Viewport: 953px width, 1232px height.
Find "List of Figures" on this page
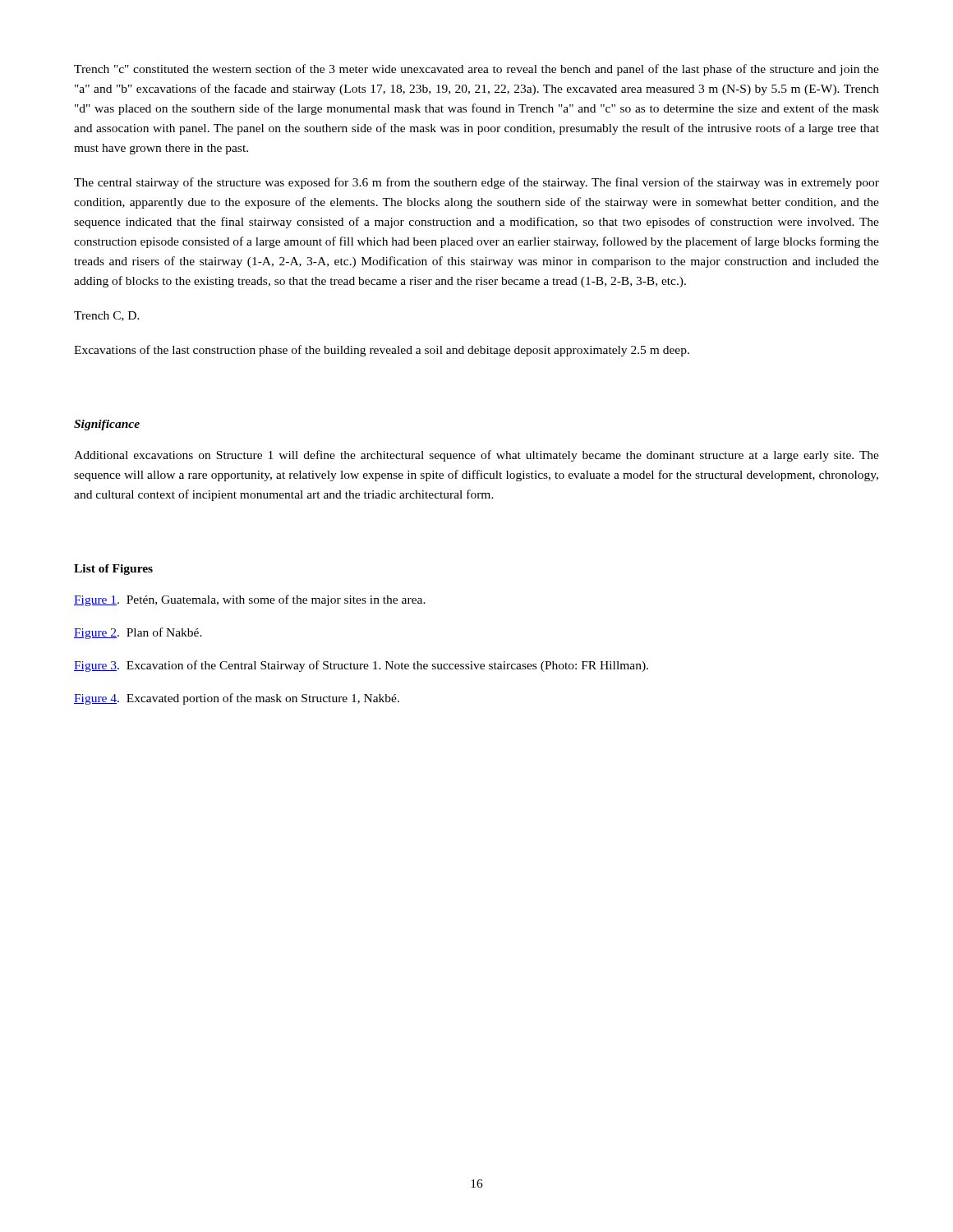click(x=113, y=570)
